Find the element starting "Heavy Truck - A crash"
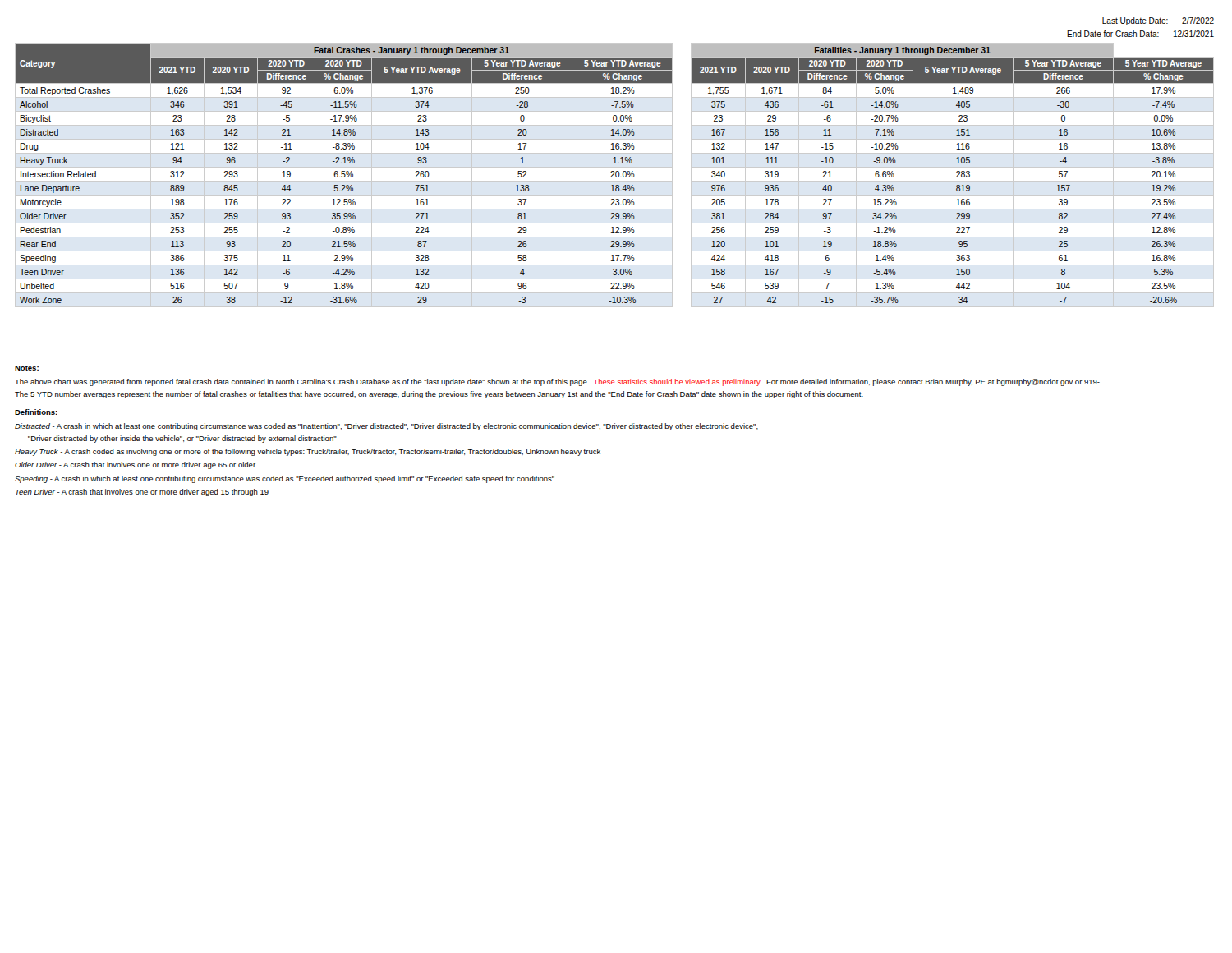The height and width of the screenshot is (953, 1232). coord(308,452)
